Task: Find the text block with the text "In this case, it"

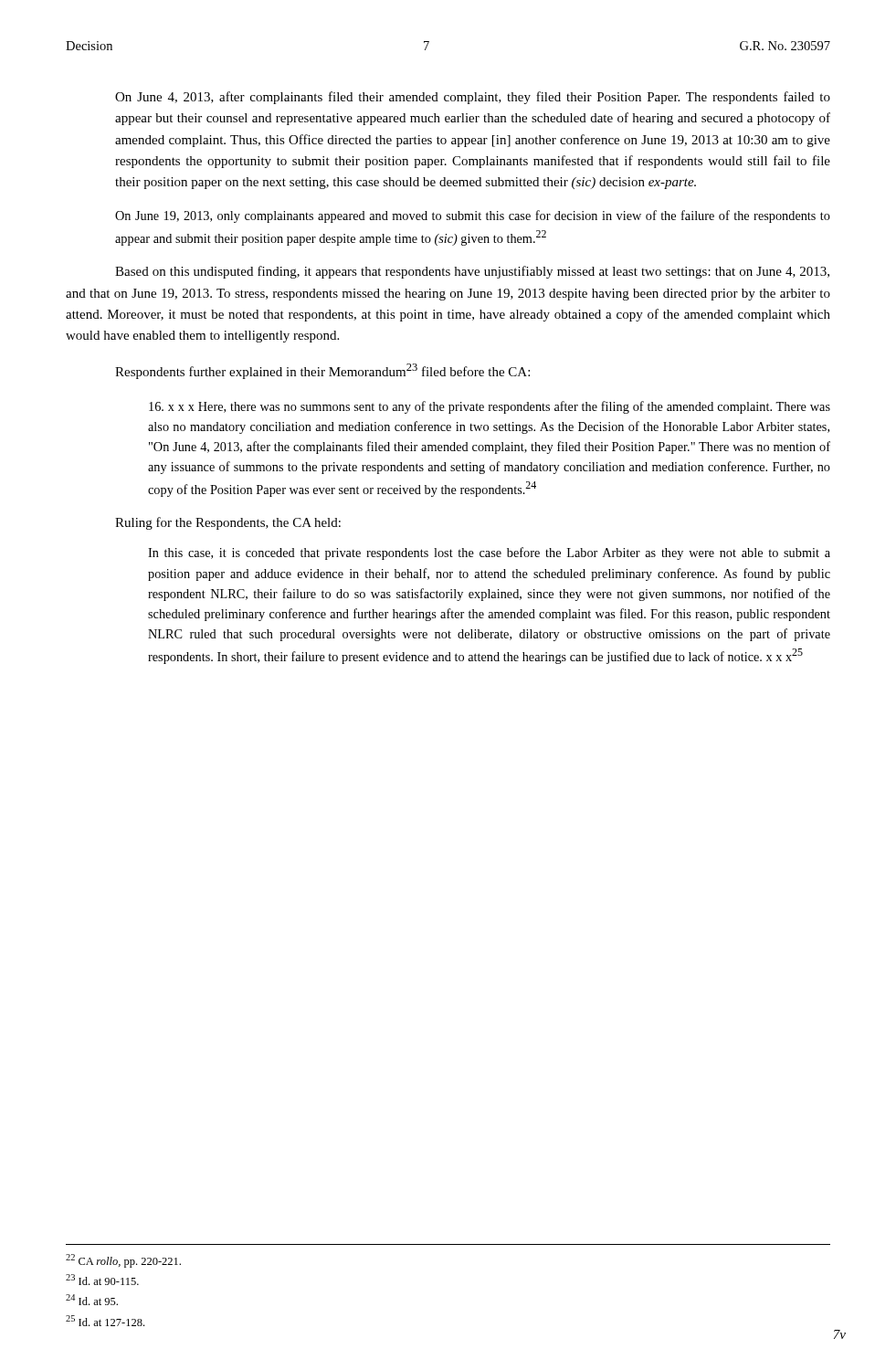Action: point(489,605)
